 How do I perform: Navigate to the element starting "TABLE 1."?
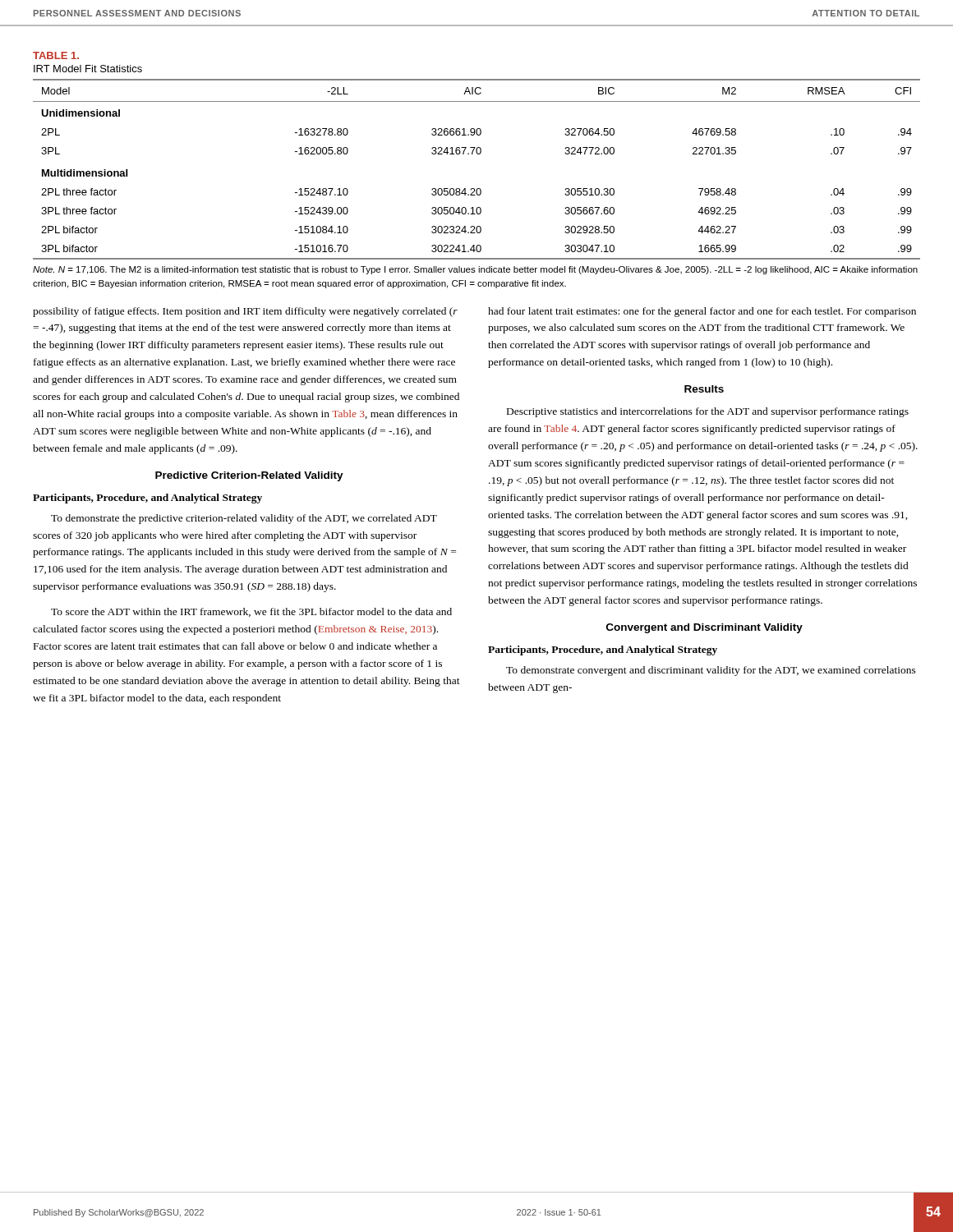[x=56, y=55]
